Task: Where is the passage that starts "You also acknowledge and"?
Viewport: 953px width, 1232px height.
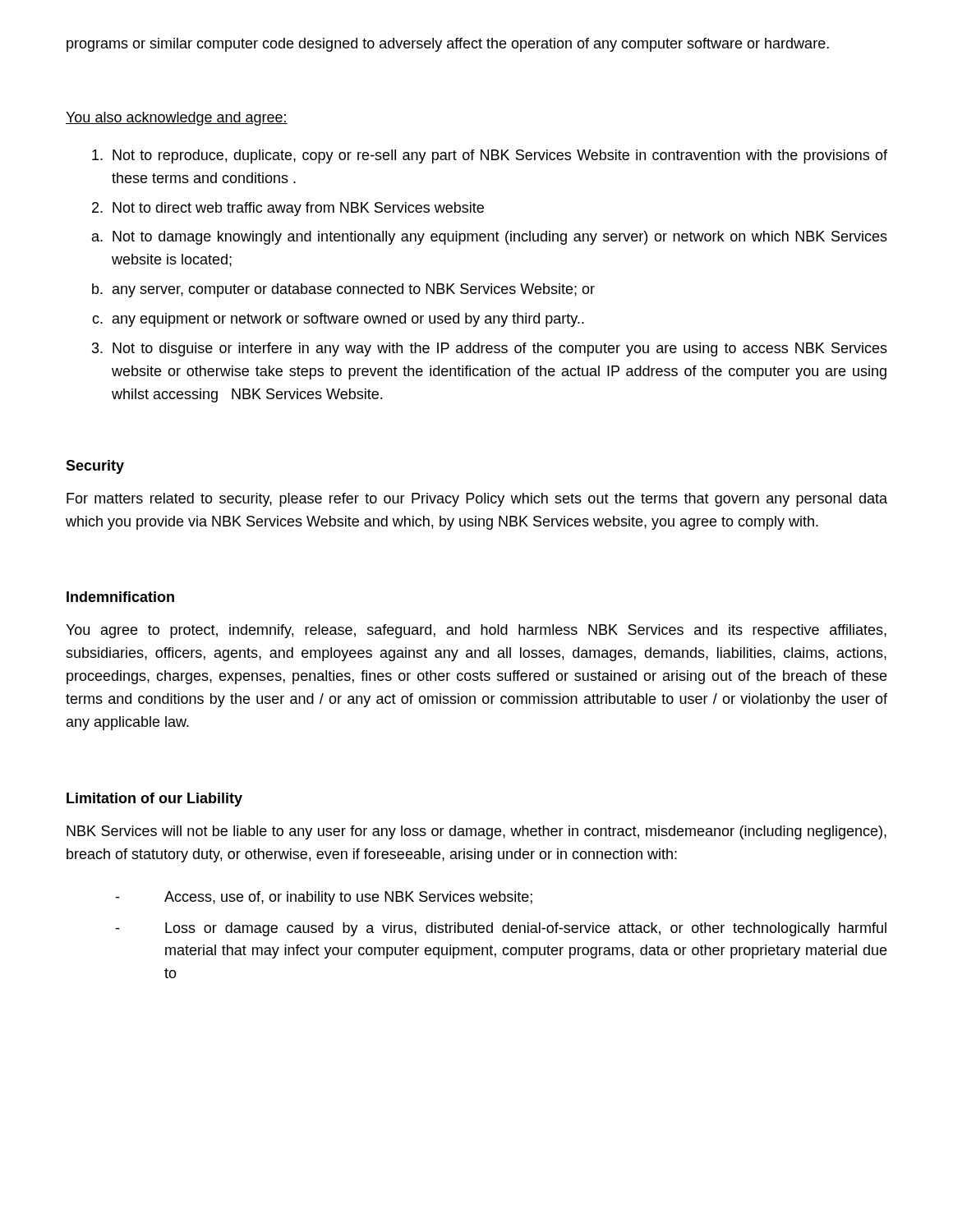Action: click(176, 118)
